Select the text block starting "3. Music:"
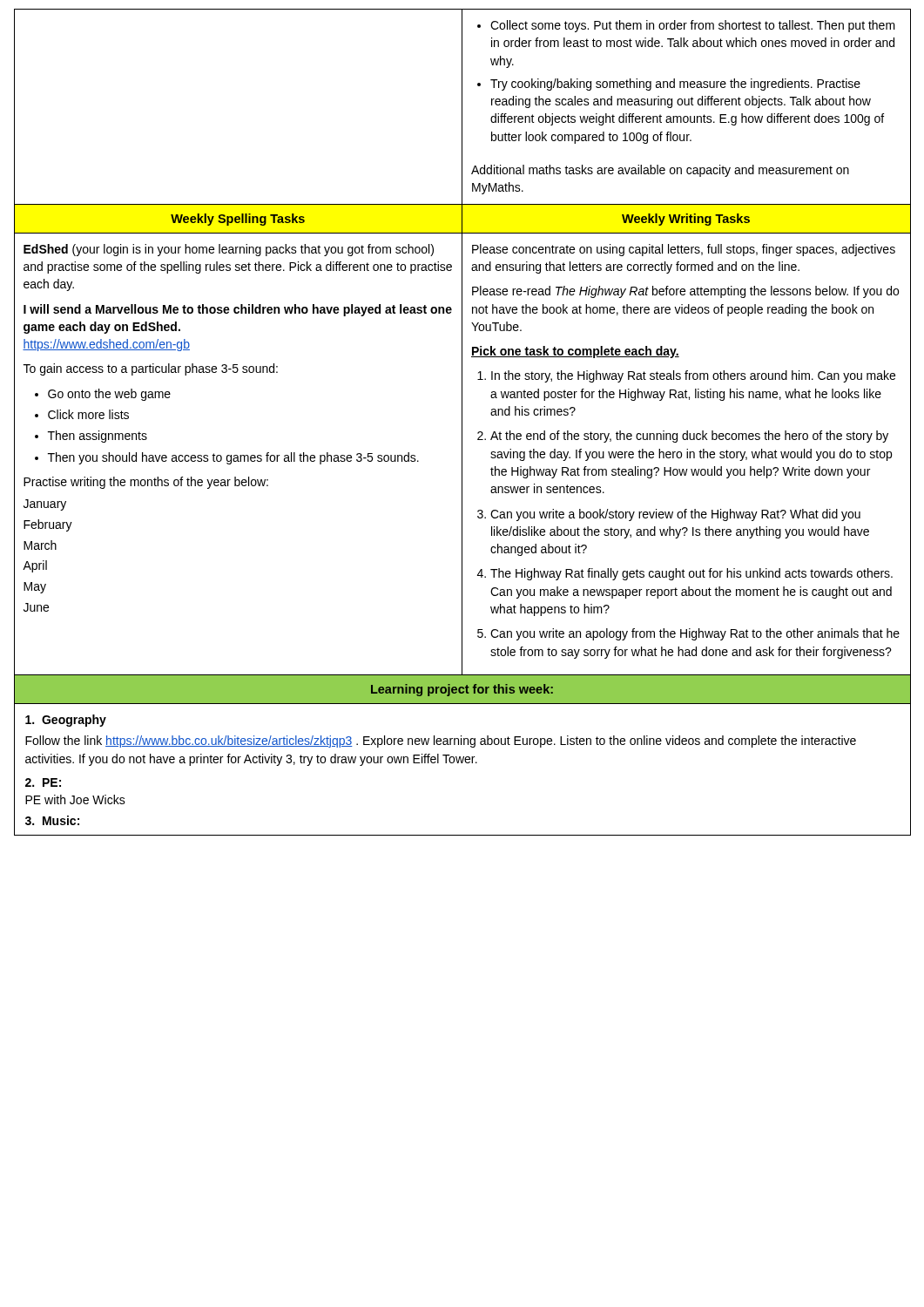Image resolution: width=924 pixels, height=1307 pixels. 52,820
